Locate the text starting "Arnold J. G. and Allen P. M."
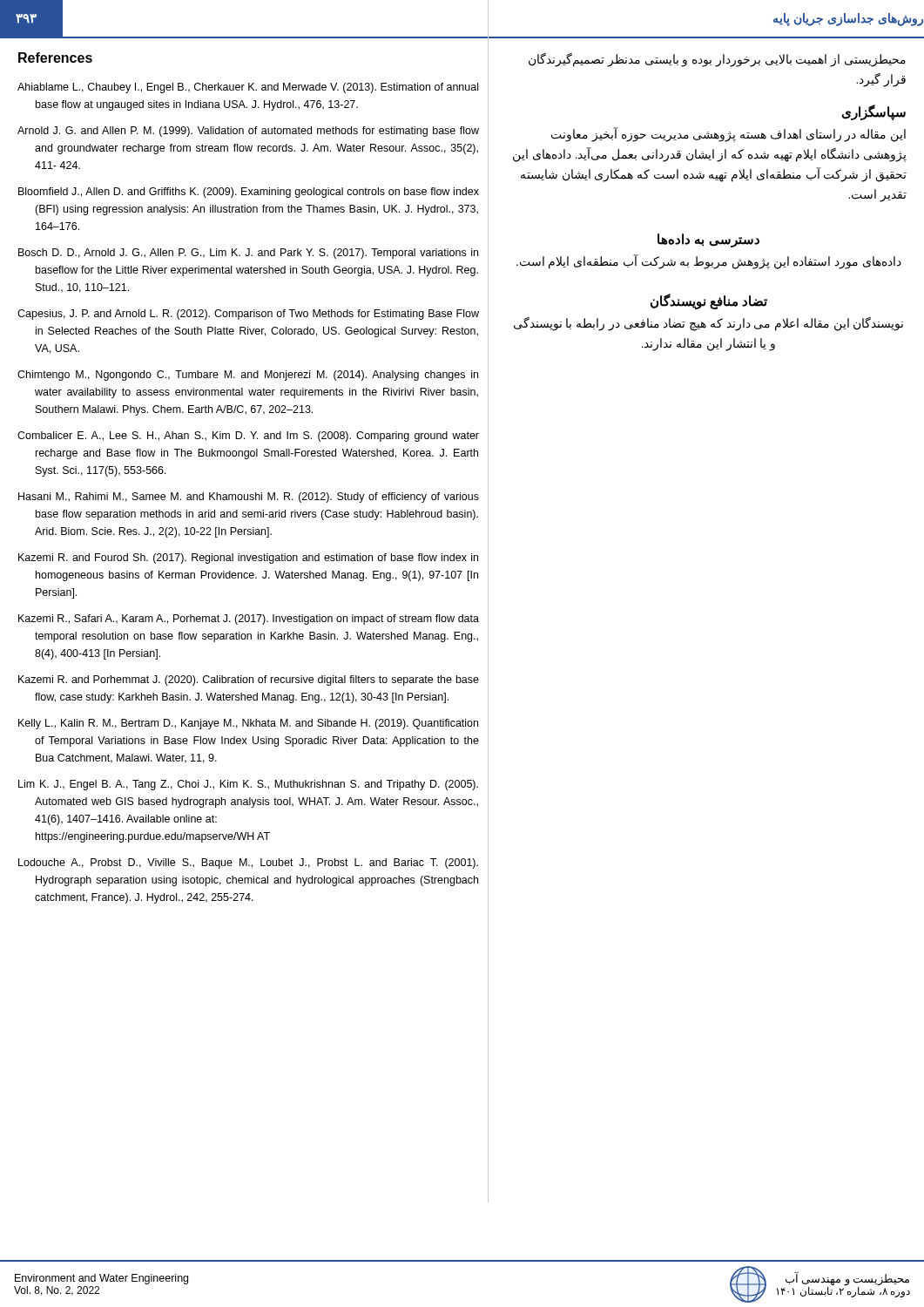The height and width of the screenshot is (1307, 924). coord(248,148)
